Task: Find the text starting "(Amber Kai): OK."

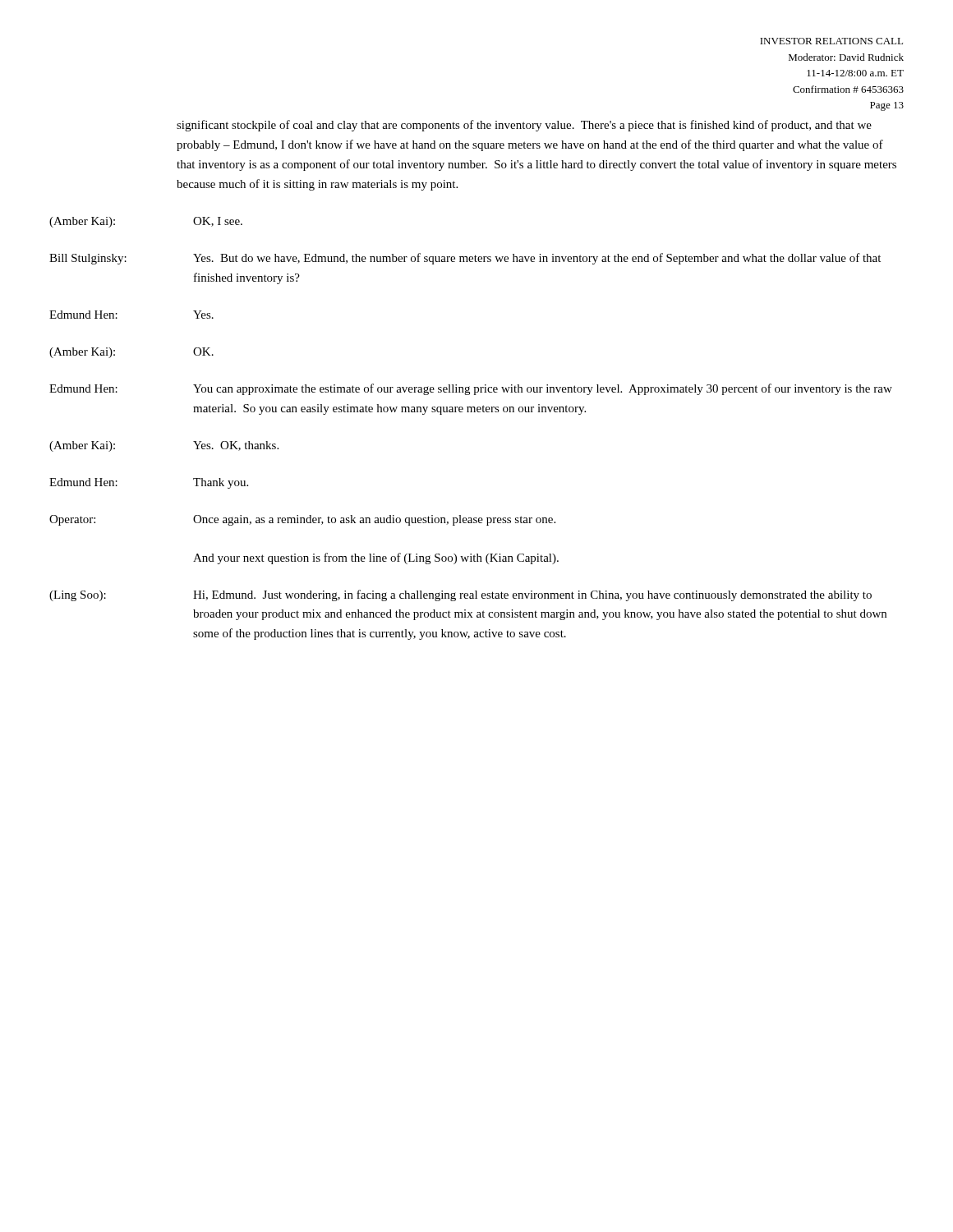Action: pyautogui.click(x=85, y=353)
